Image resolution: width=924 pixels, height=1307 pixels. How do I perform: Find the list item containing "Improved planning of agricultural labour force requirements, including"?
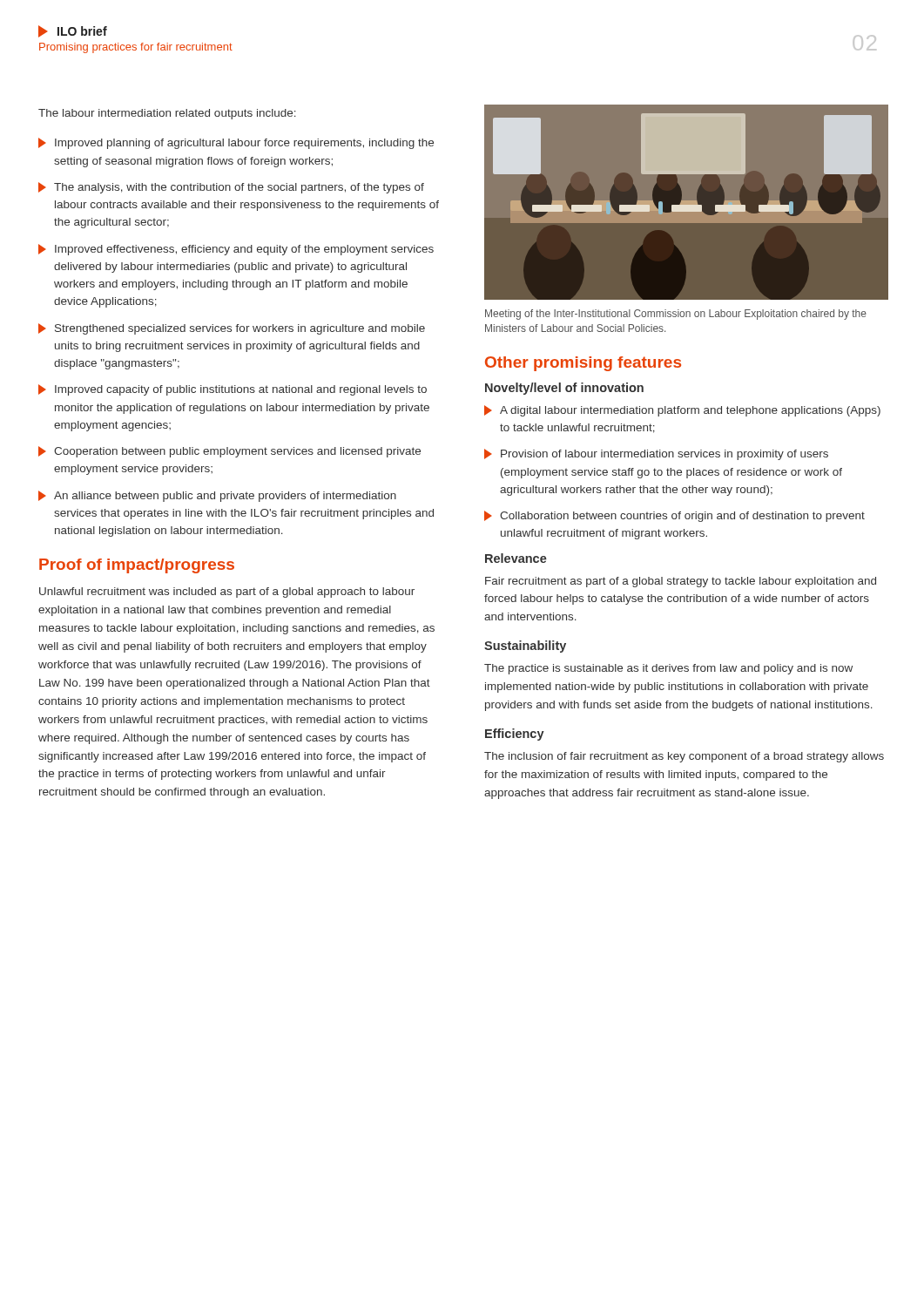(240, 152)
